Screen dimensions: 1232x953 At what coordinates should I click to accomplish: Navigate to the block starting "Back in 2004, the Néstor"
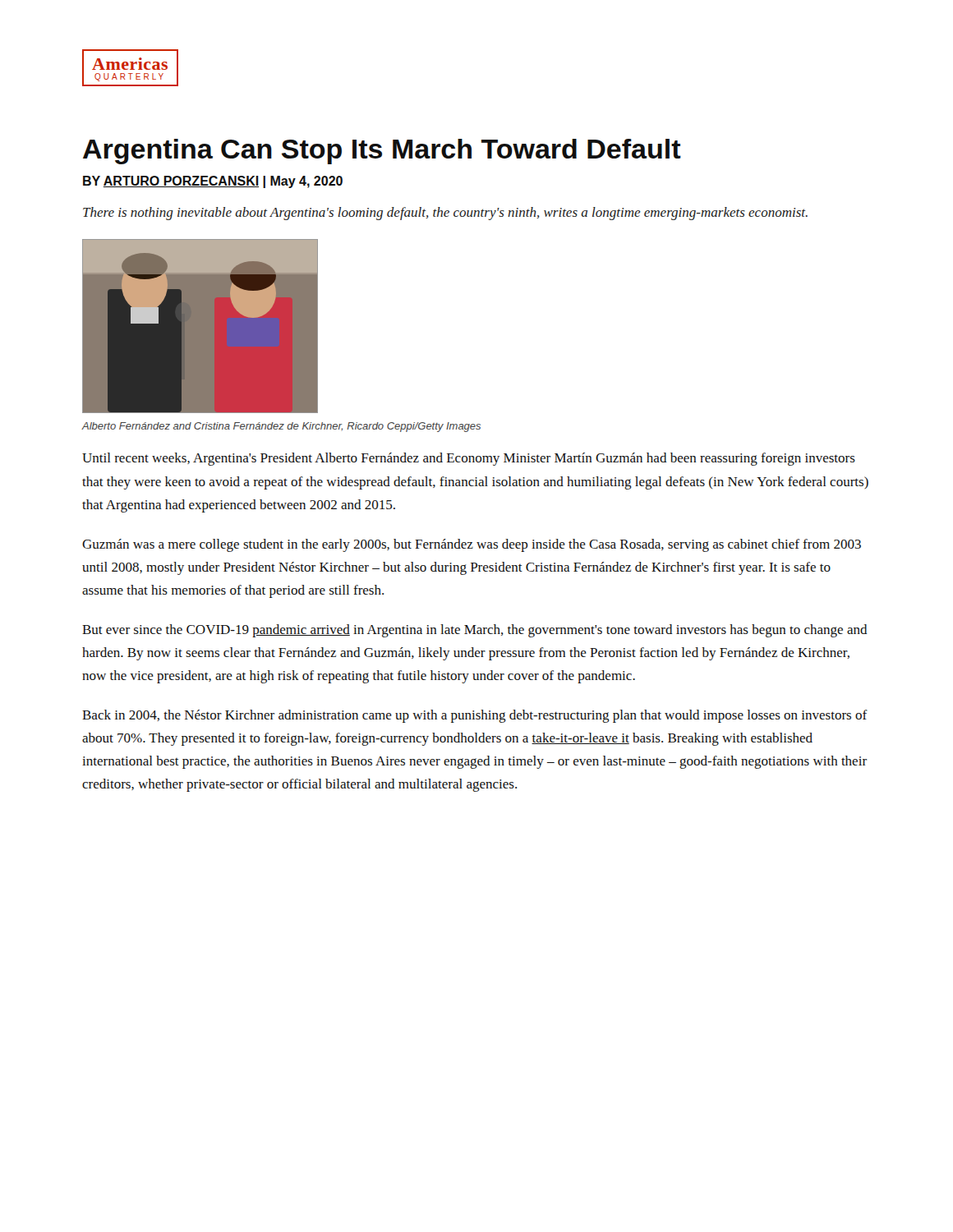point(476,750)
